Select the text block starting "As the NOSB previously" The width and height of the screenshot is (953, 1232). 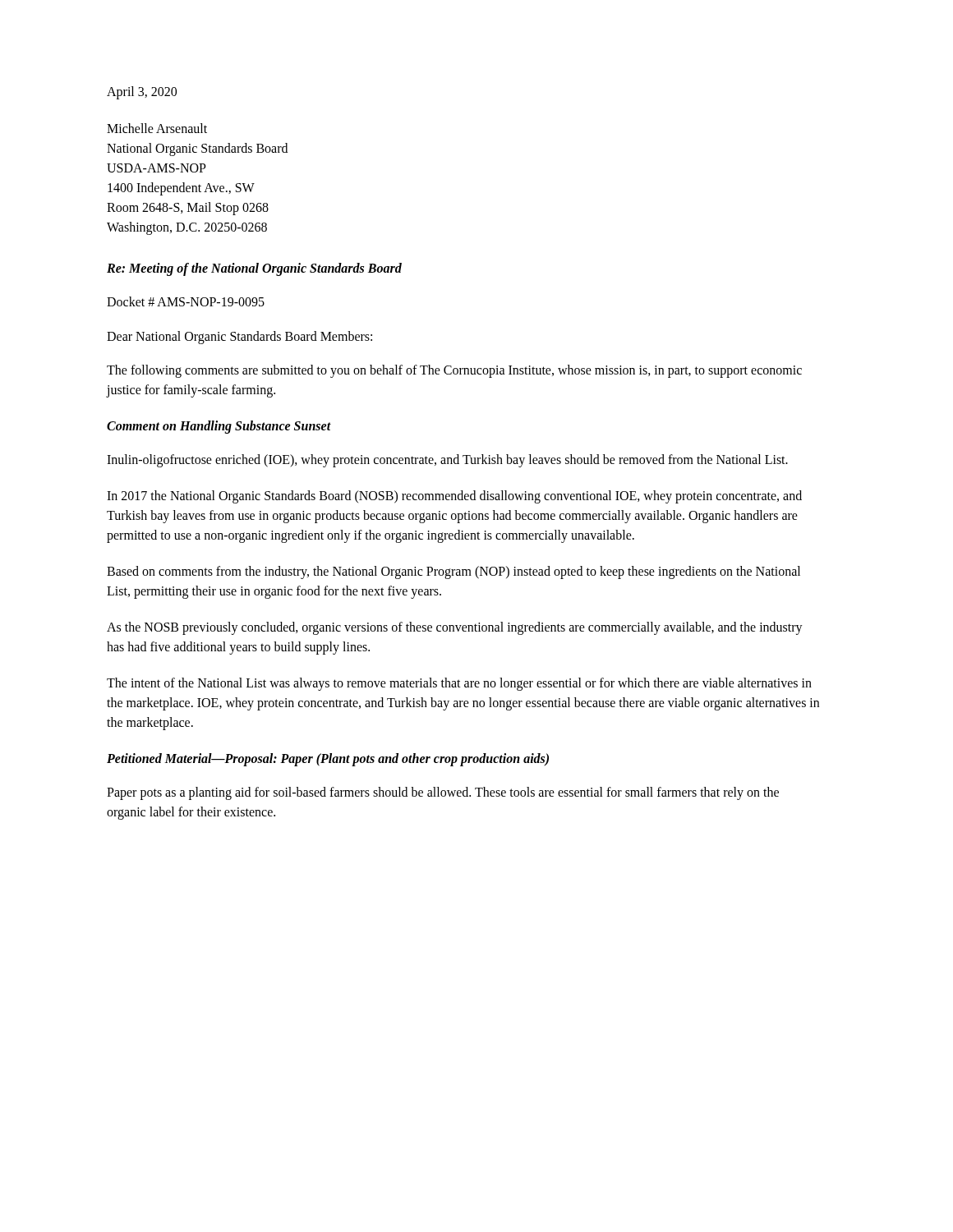pyautogui.click(x=464, y=637)
